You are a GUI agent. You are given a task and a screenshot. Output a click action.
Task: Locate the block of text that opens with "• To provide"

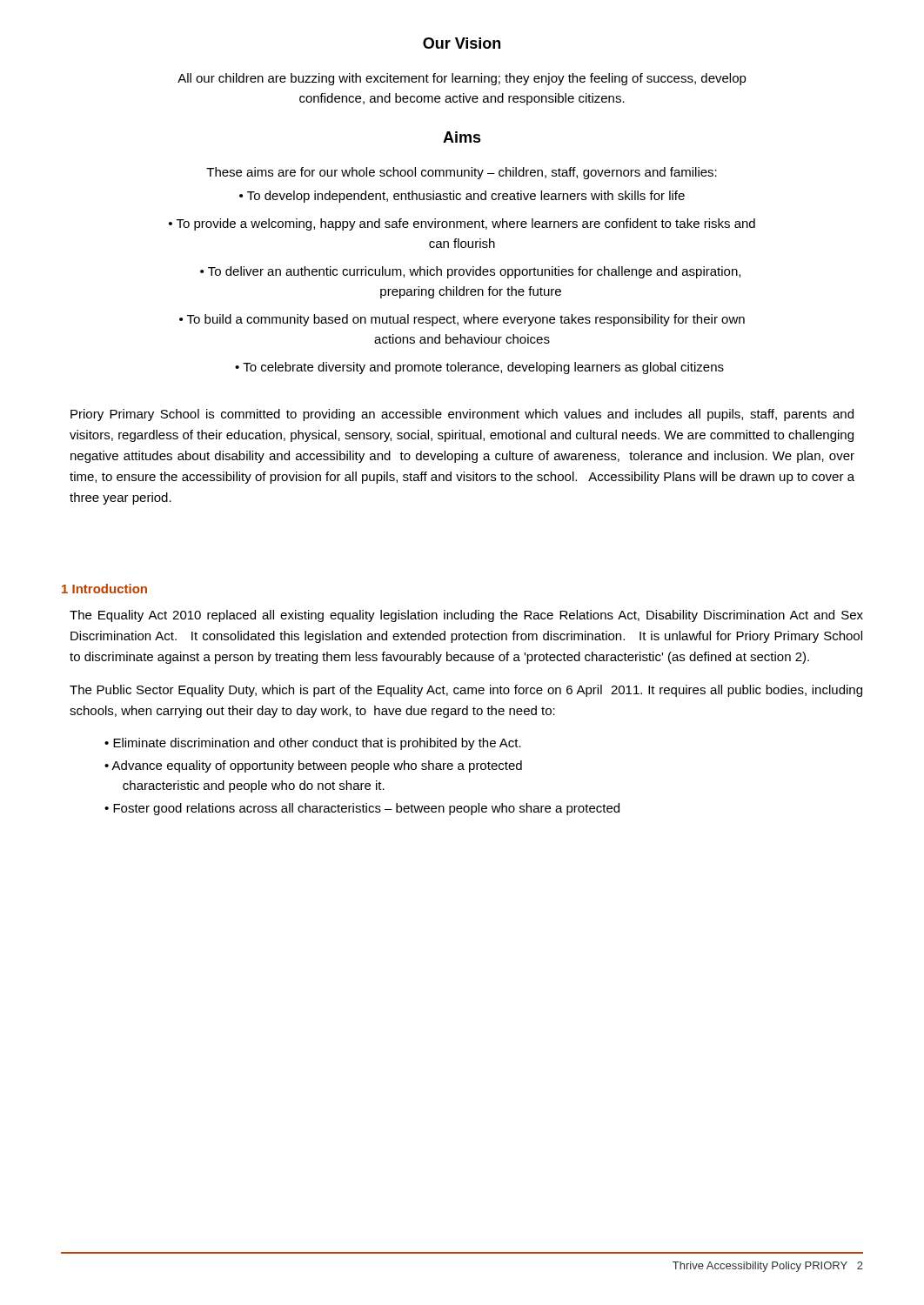462,233
